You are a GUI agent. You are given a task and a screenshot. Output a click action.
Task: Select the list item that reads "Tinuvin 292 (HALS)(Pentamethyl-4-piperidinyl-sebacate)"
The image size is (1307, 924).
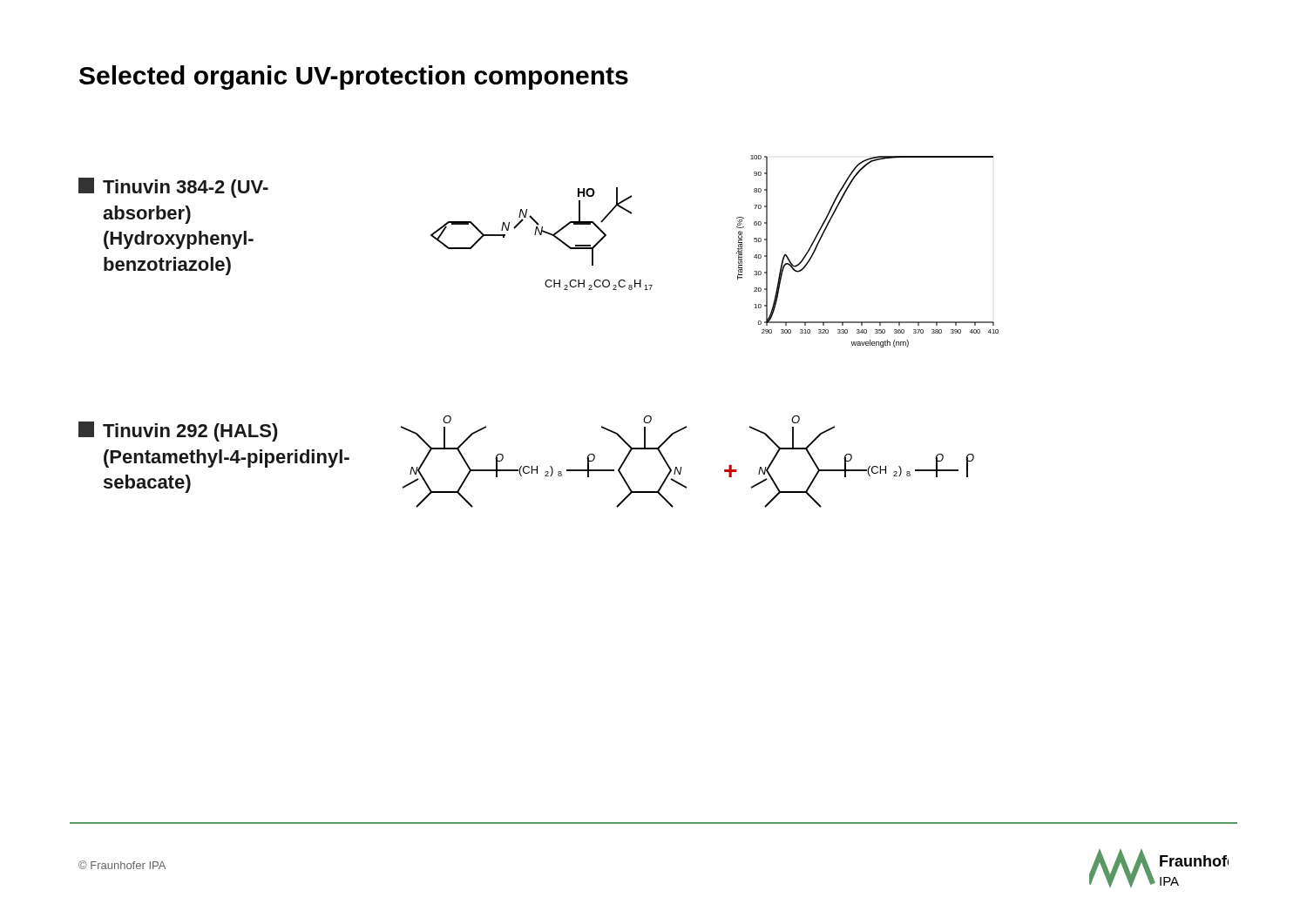coord(218,457)
